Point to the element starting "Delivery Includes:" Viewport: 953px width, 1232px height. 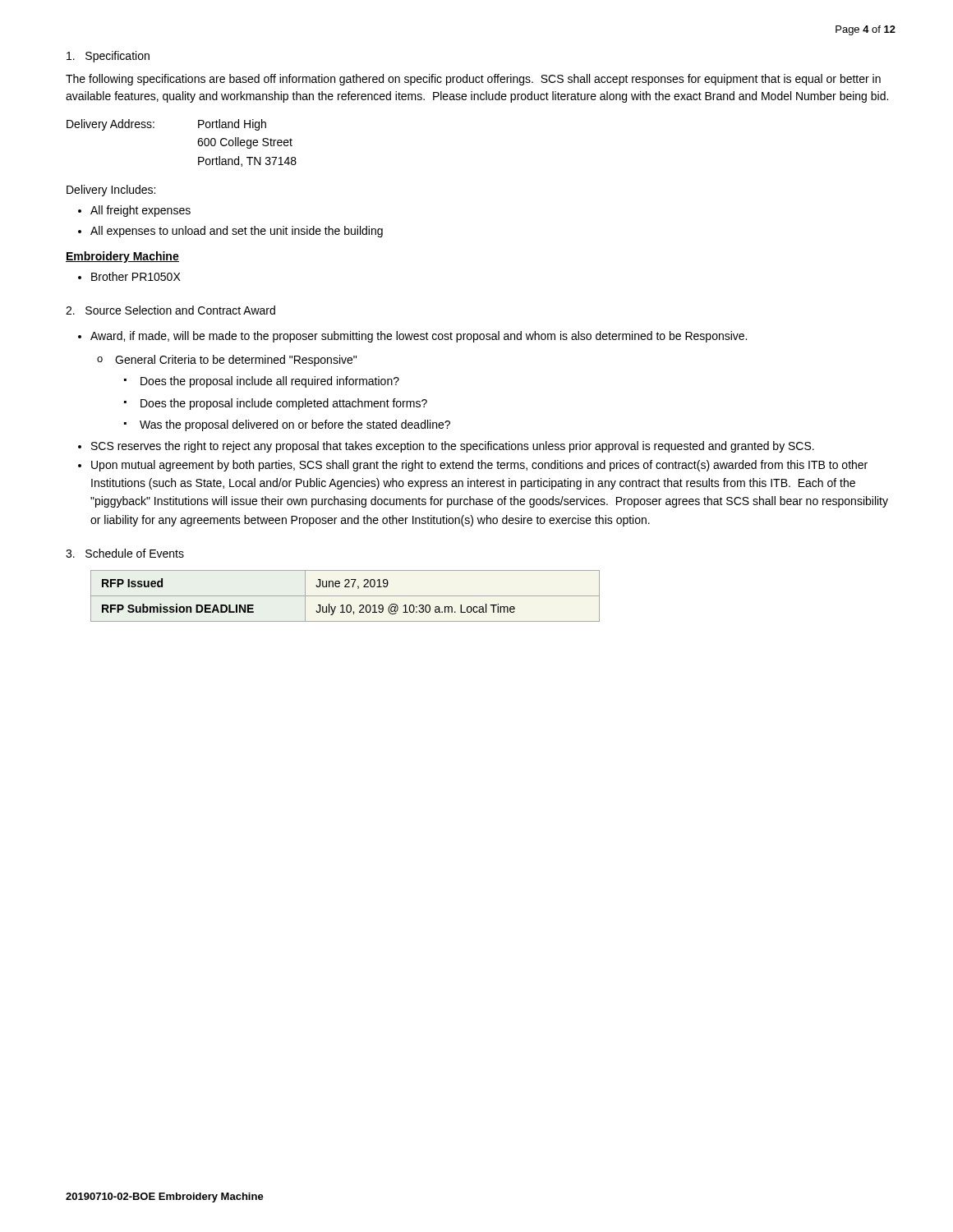click(x=111, y=190)
